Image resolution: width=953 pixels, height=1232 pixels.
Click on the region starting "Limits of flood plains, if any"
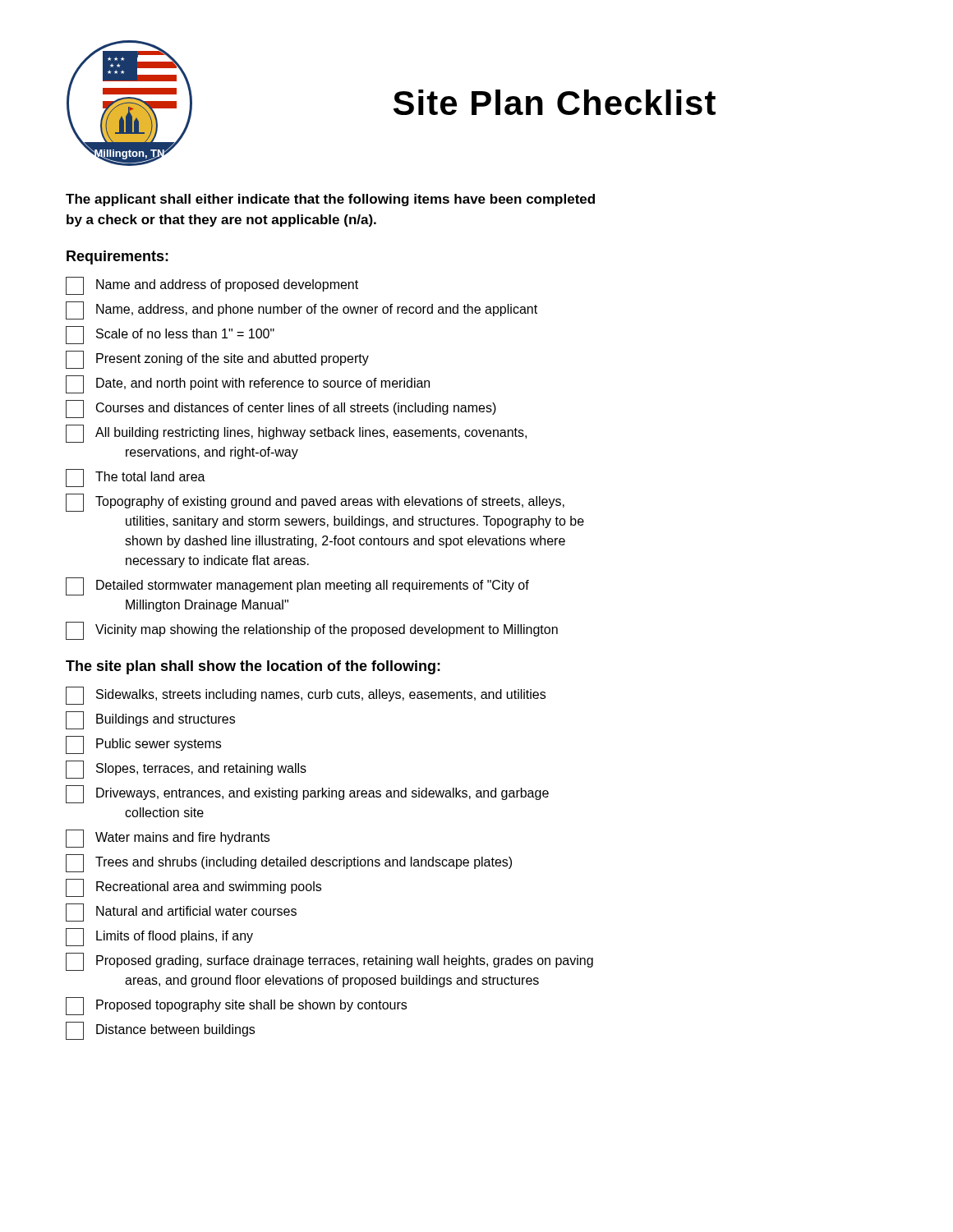[x=159, y=937]
